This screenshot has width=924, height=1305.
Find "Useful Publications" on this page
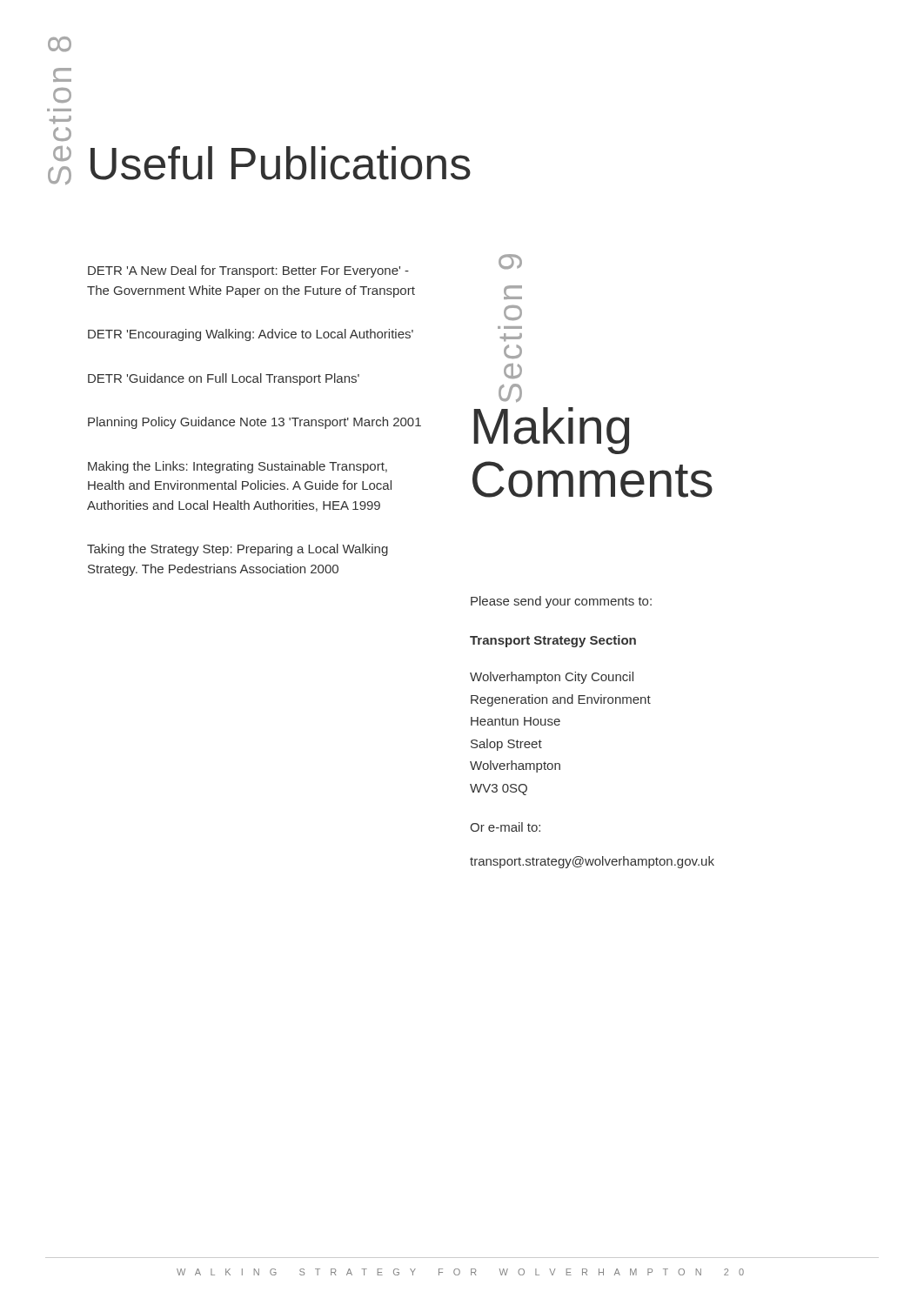point(305,164)
